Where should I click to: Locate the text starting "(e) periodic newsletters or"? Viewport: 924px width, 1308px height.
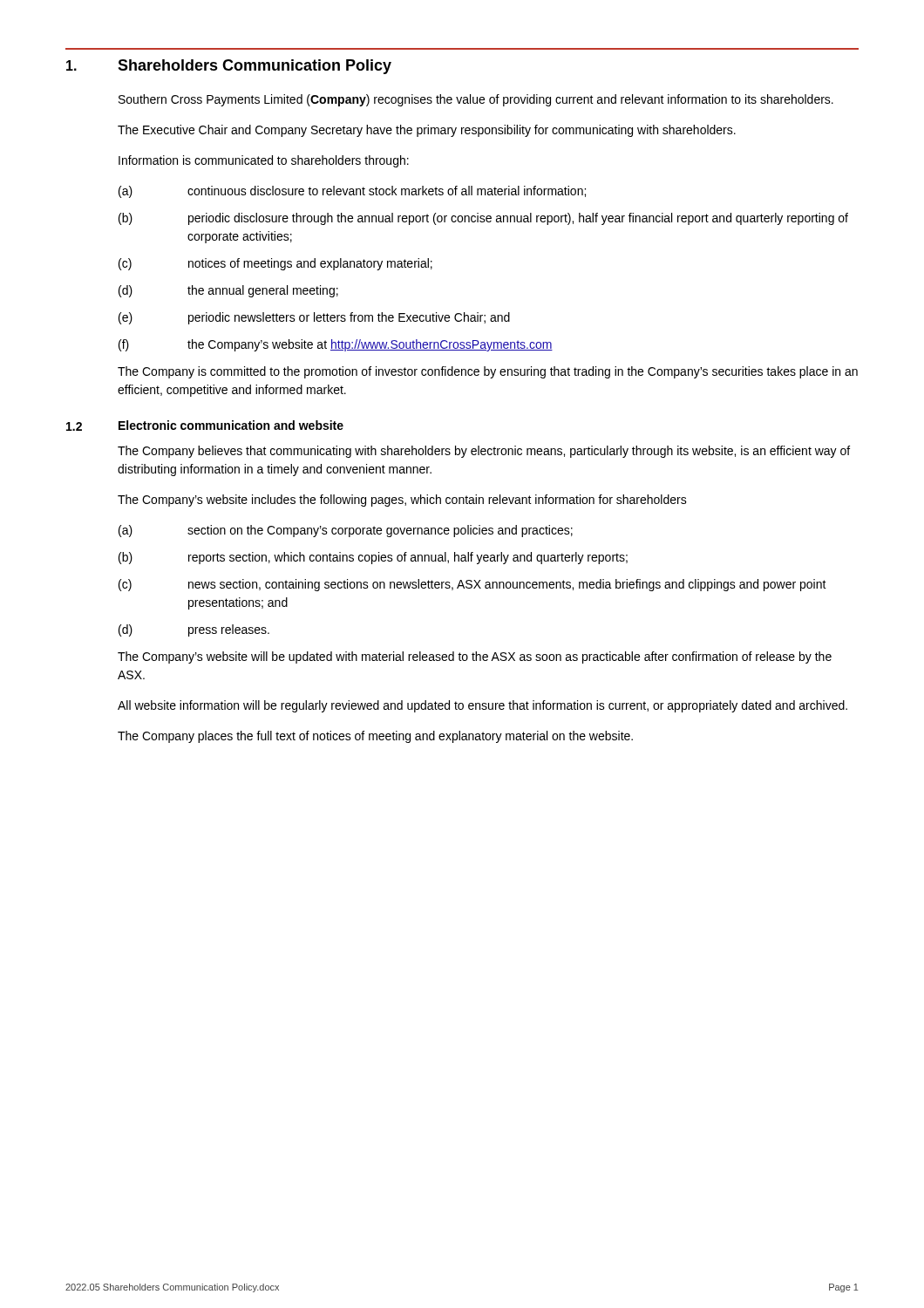(488, 318)
